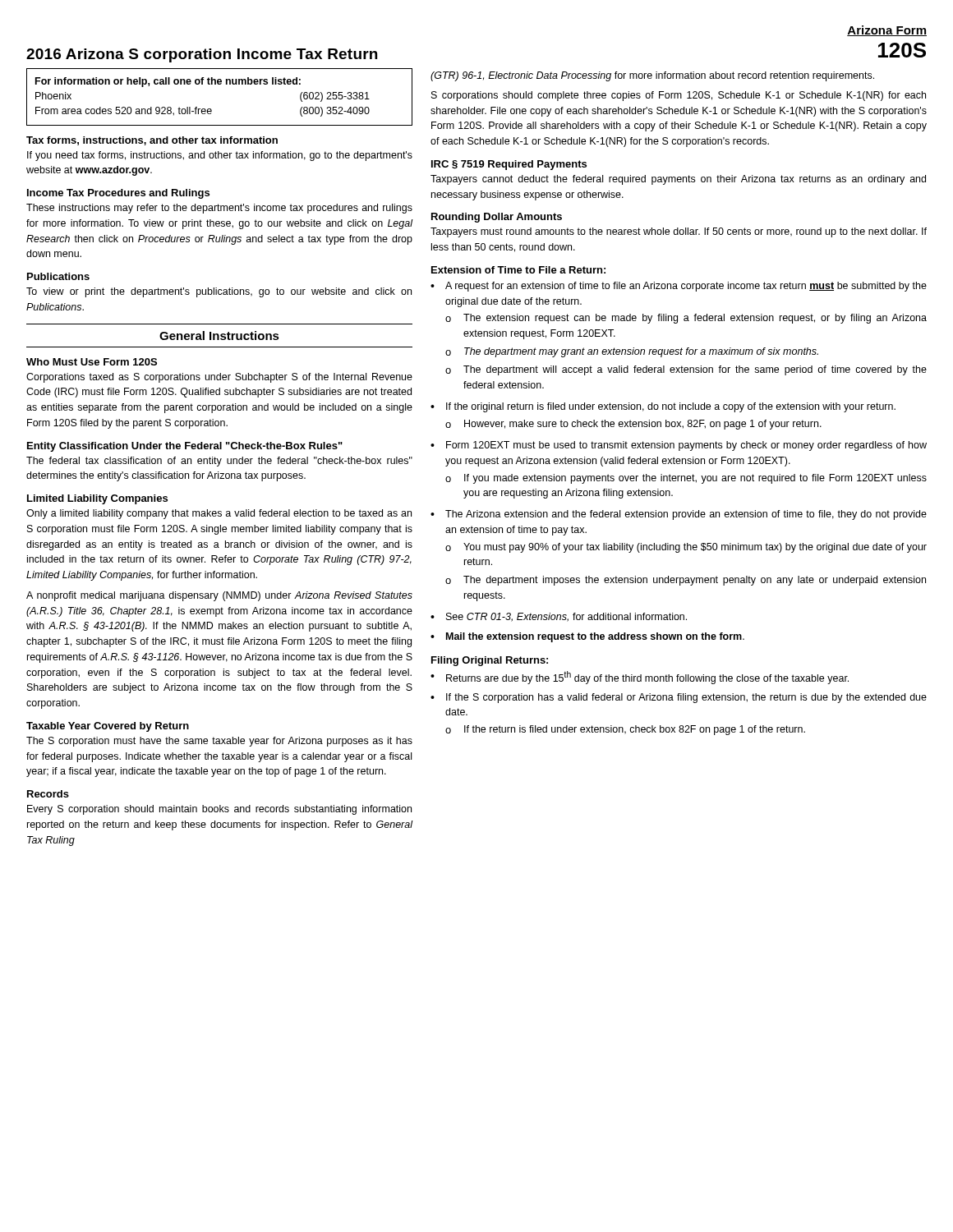Point to the text block starting "Taxpayers must round amounts to"
Image resolution: width=953 pixels, height=1232 pixels.
pos(679,240)
